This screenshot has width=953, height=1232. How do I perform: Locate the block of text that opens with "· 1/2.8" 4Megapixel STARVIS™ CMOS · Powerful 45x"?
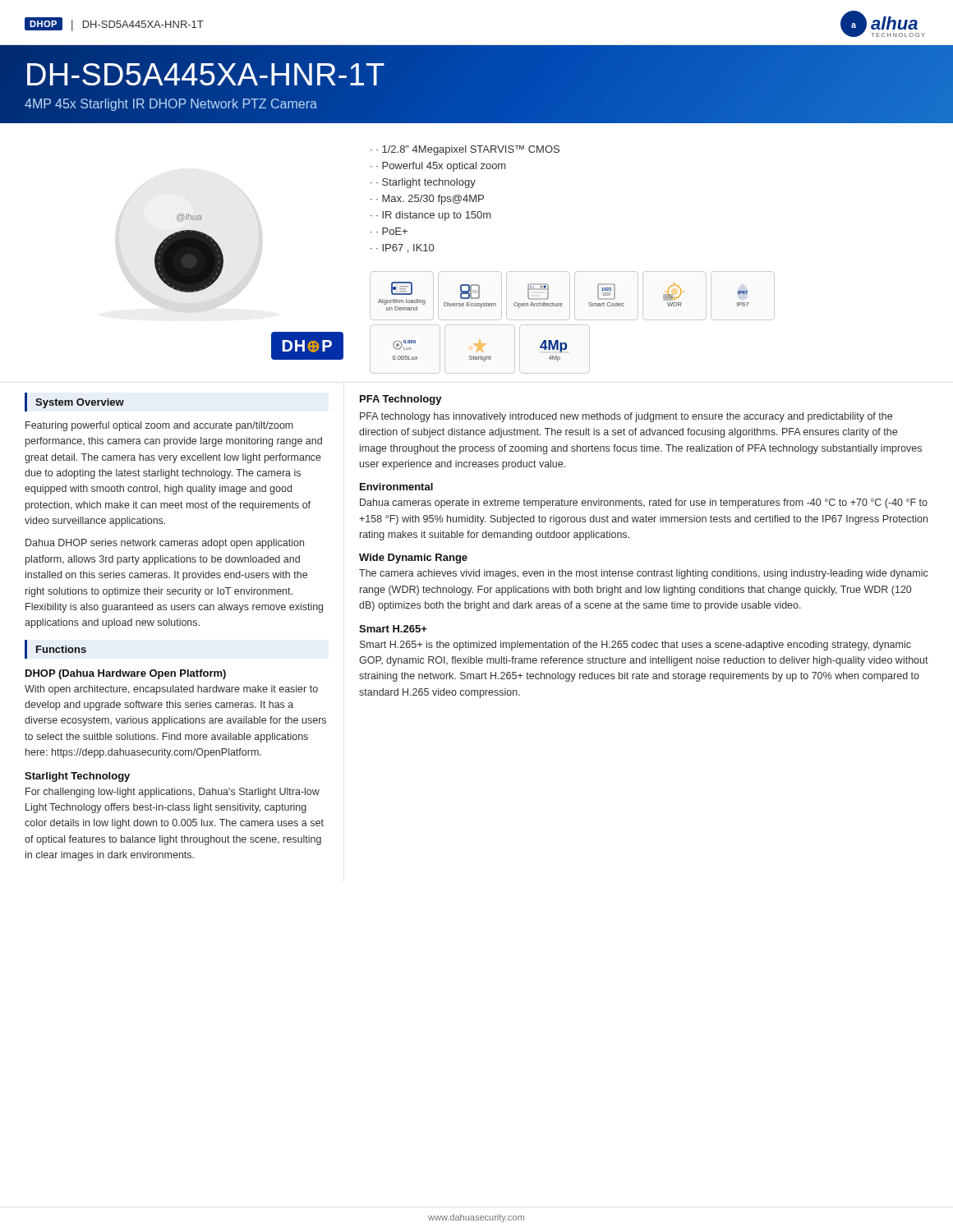click(x=465, y=150)
